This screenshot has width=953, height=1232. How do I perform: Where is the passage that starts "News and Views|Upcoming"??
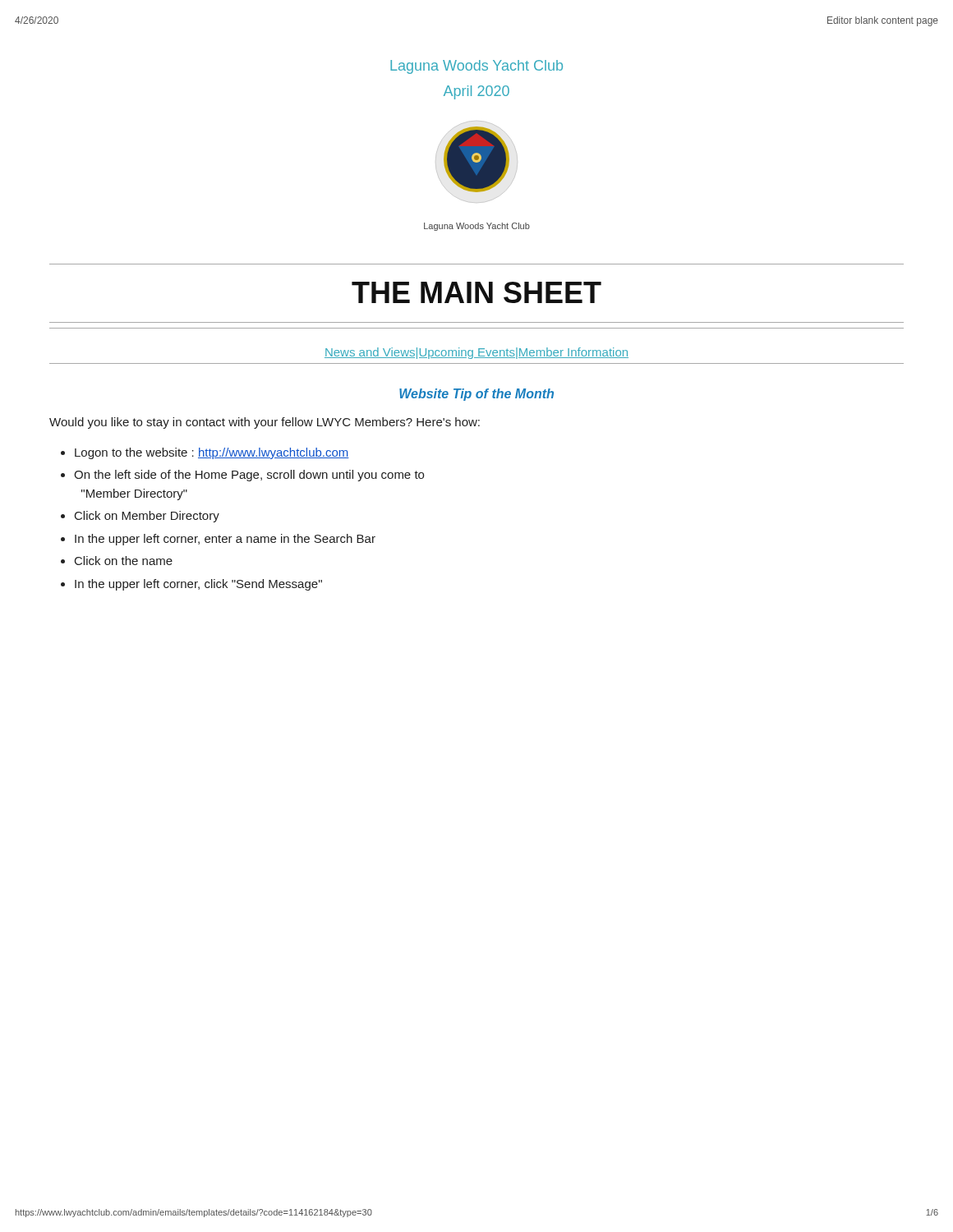[x=476, y=352]
